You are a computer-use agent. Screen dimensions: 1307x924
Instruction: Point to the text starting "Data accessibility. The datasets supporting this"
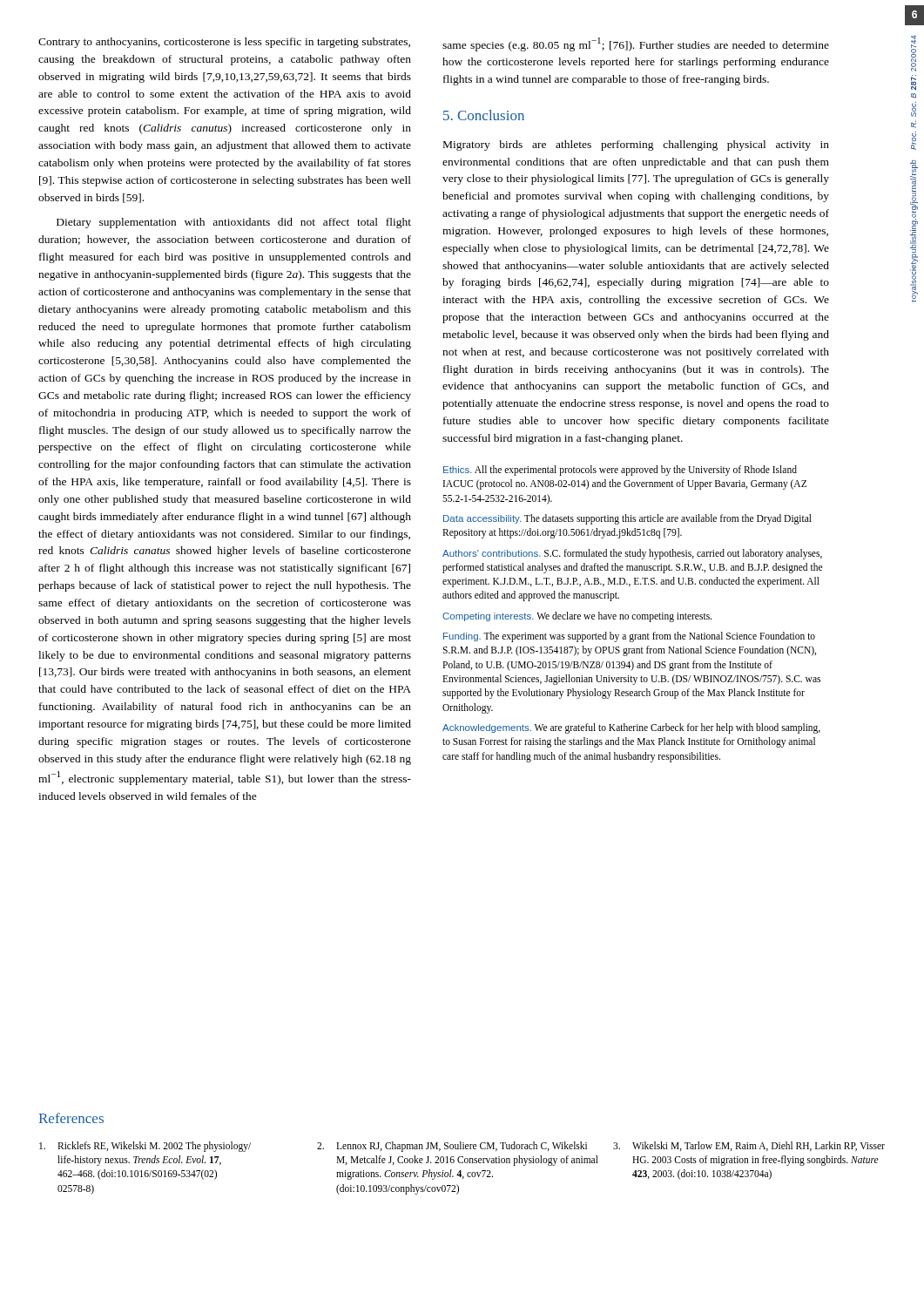coord(627,525)
